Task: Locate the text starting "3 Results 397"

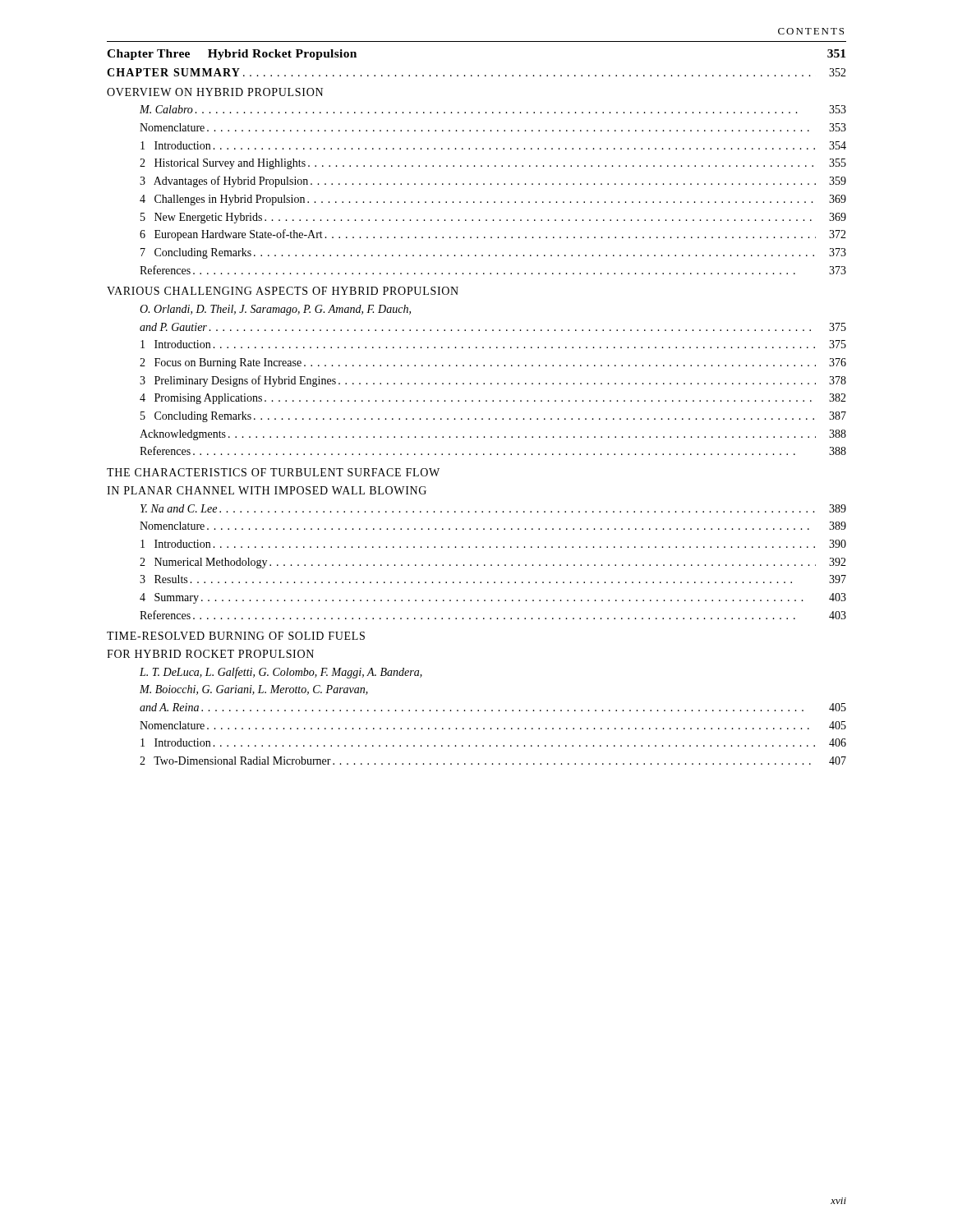Action: (x=476, y=580)
